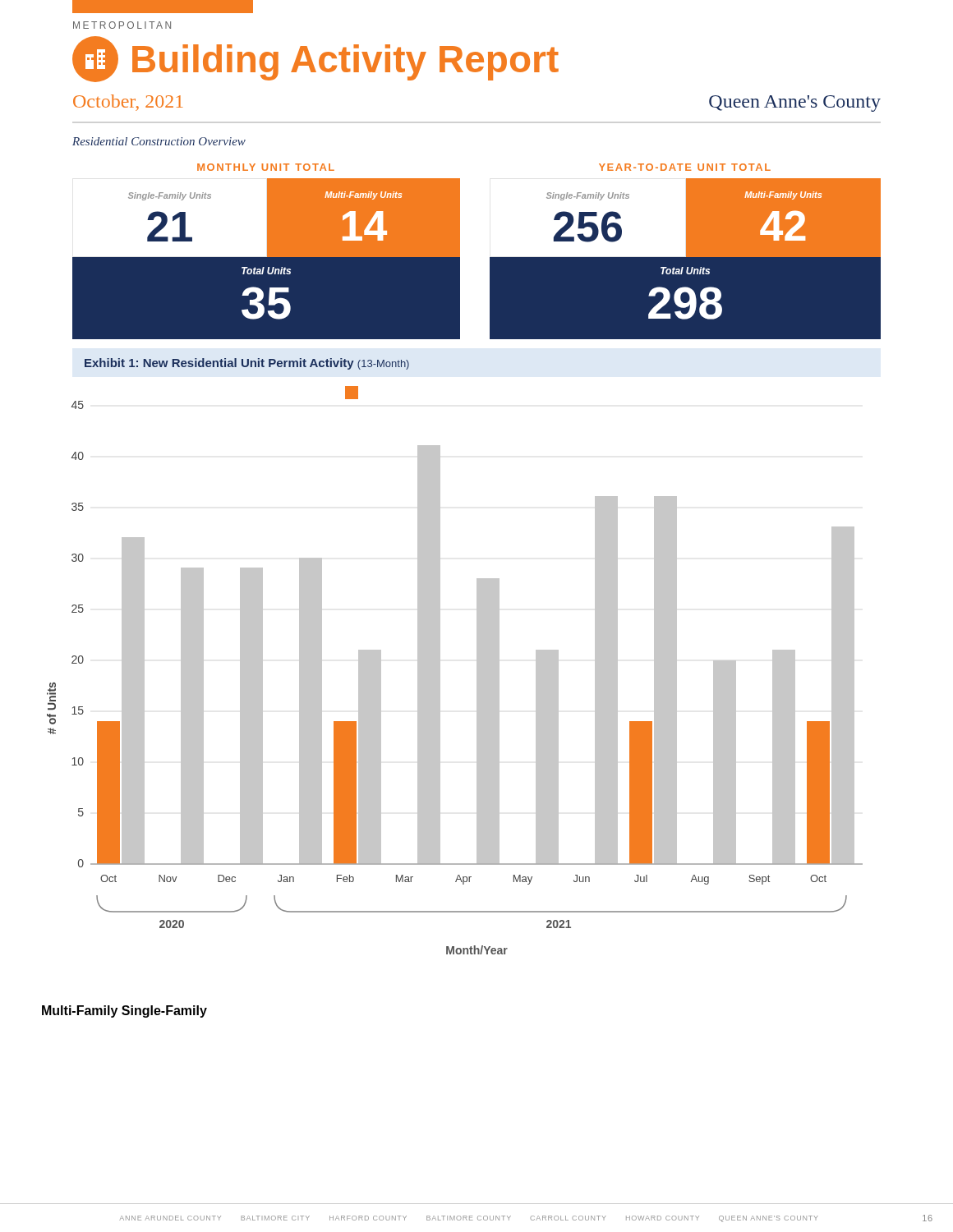Select the table that reads "YEAR-TO-DATE UNIT TOTAL Single-Family"

(x=685, y=250)
